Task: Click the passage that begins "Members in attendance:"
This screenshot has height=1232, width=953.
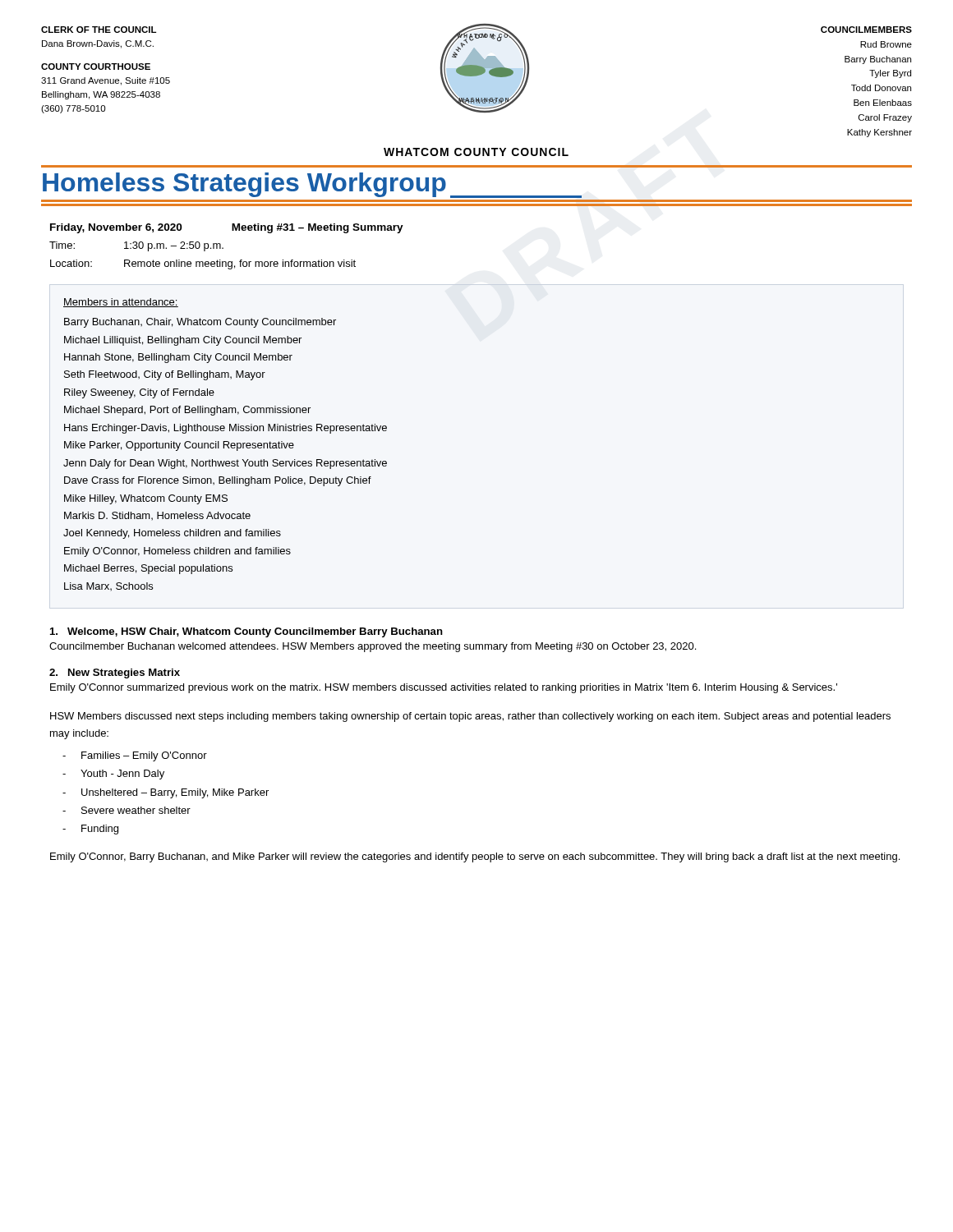Action: pyautogui.click(x=121, y=303)
